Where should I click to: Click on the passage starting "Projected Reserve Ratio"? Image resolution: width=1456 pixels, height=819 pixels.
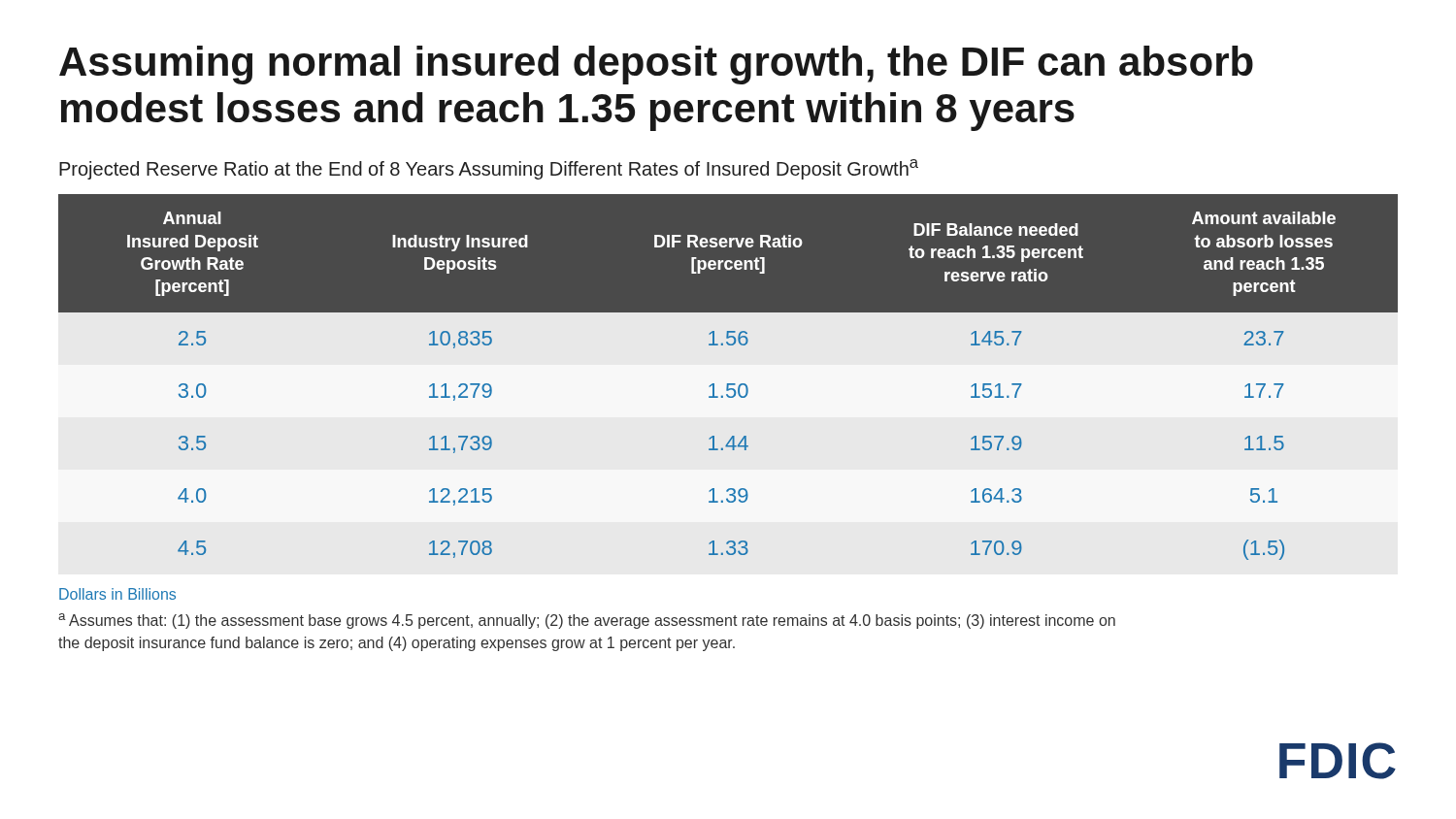click(x=488, y=167)
